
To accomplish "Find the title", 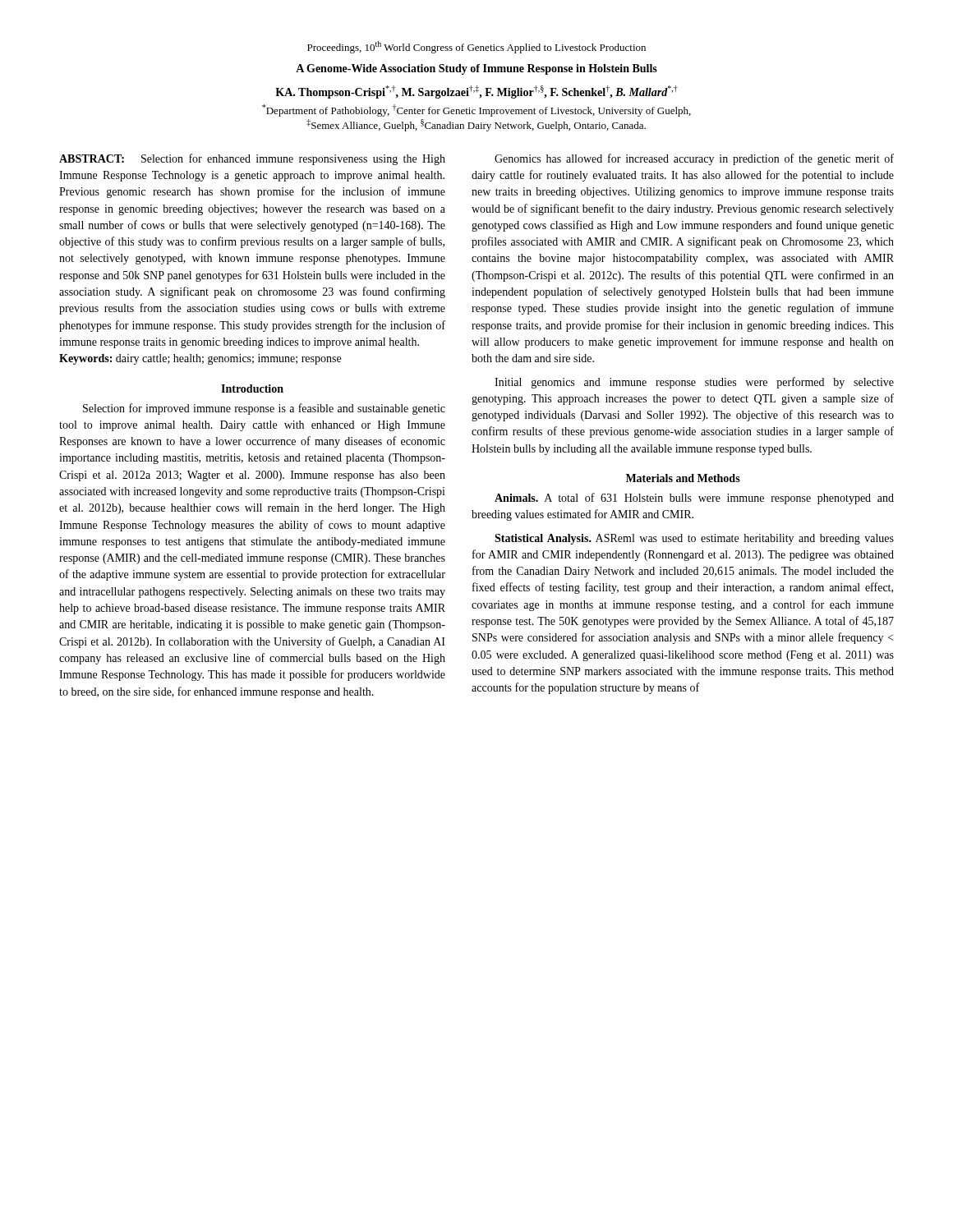I will (x=476, y=69).
